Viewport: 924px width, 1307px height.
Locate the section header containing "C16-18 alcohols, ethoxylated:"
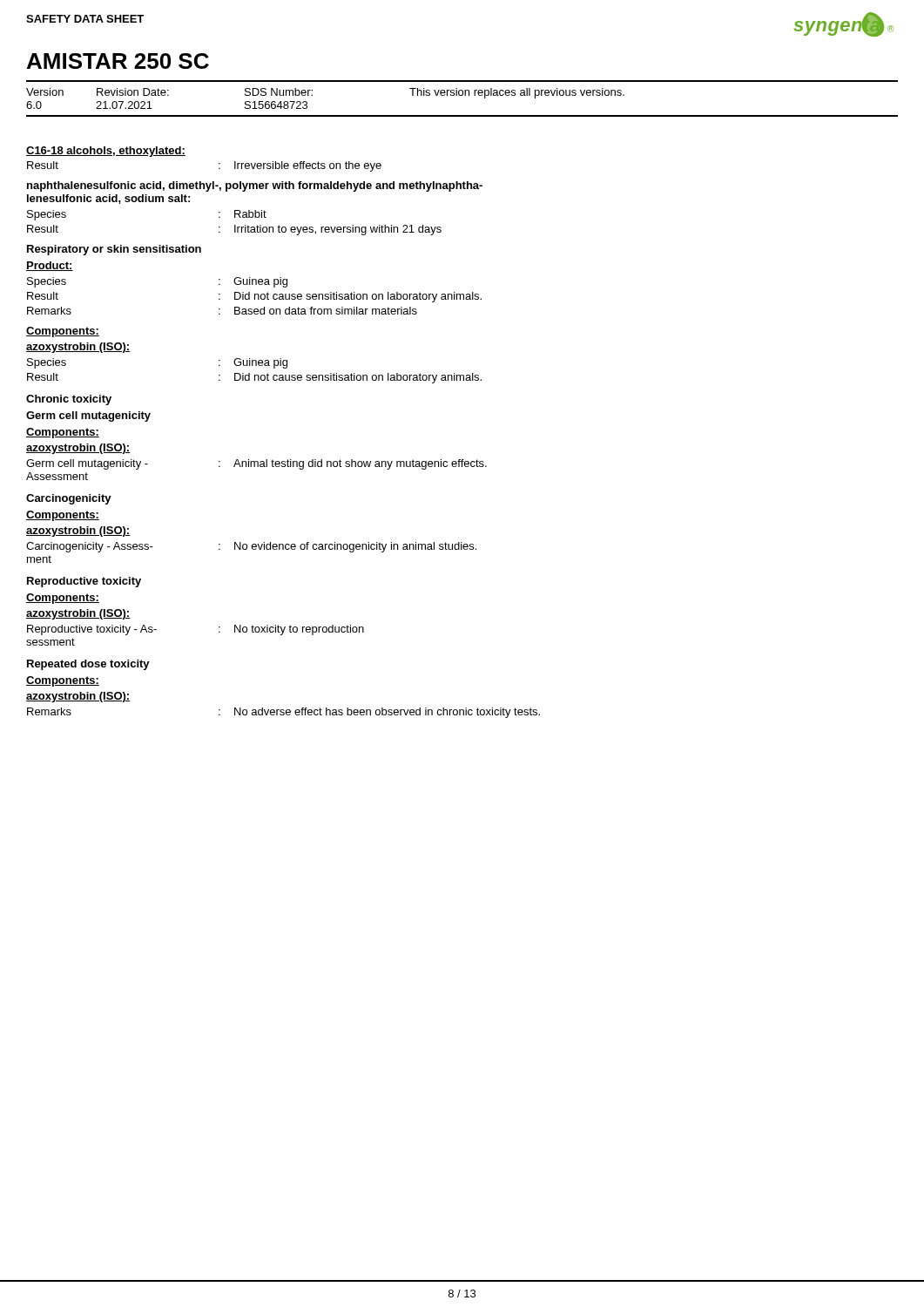pos(106,150)
